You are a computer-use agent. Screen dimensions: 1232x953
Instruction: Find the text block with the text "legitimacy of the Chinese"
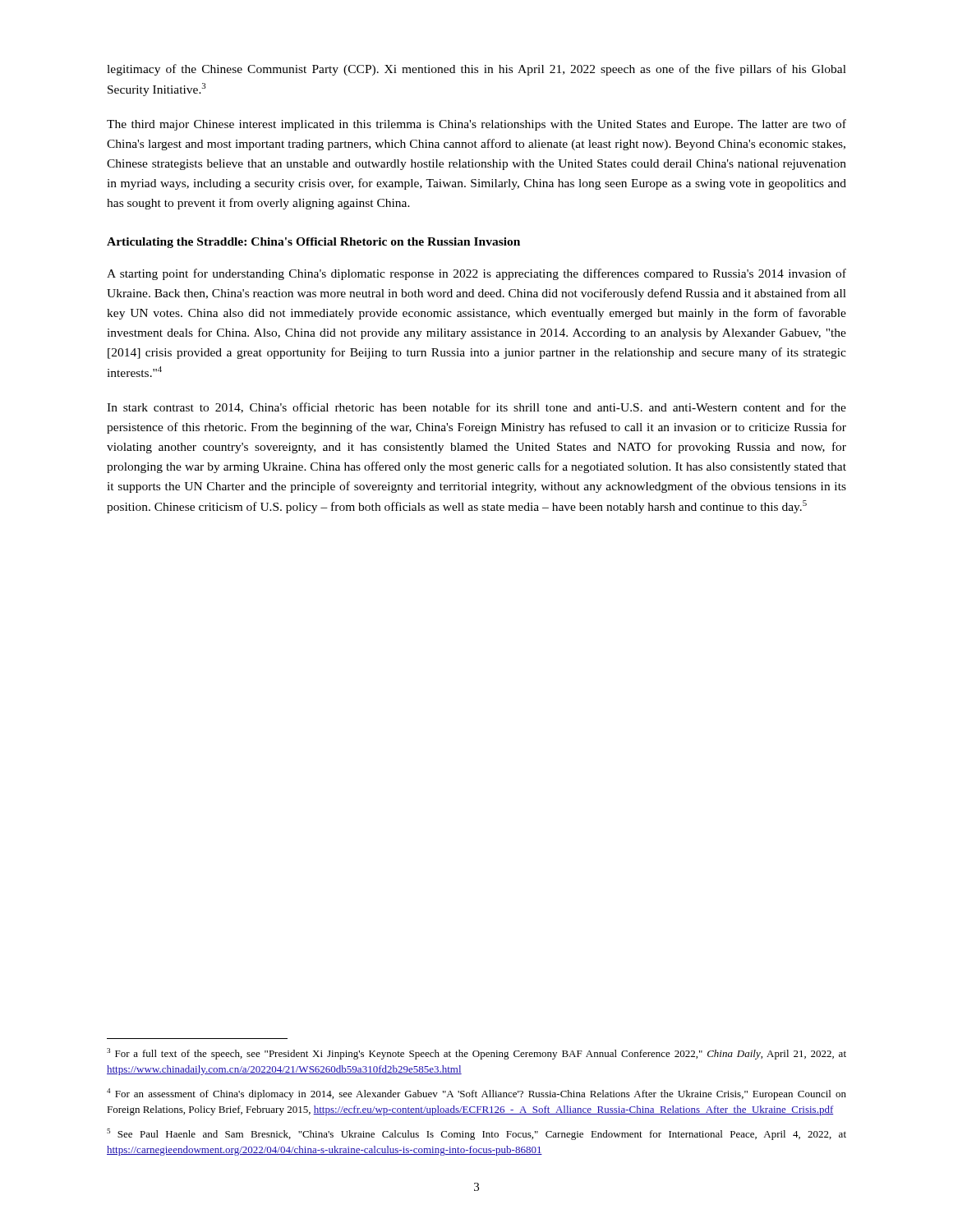476,79
